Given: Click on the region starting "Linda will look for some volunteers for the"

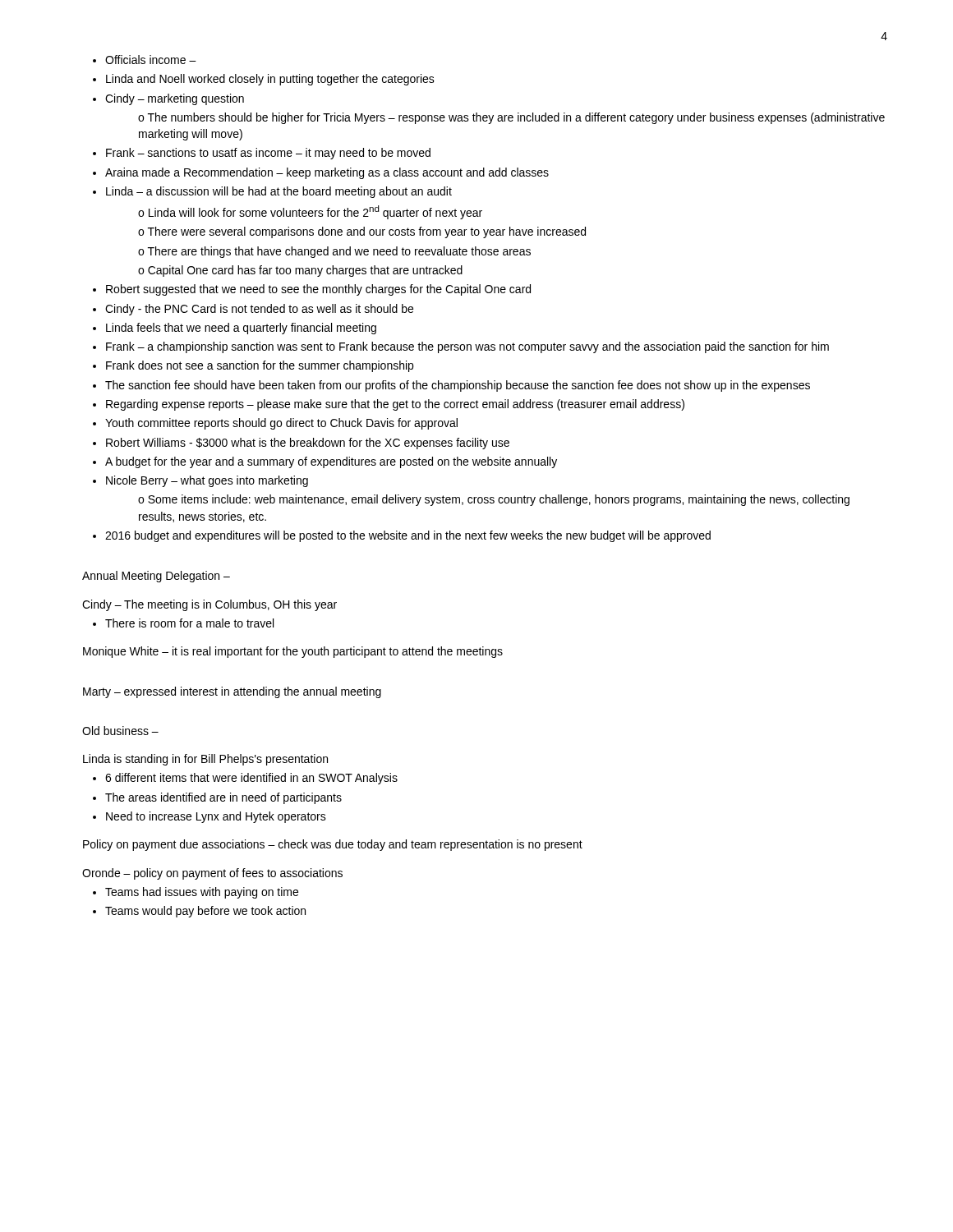Looking at the screenshot, I should tap(315, 211).
